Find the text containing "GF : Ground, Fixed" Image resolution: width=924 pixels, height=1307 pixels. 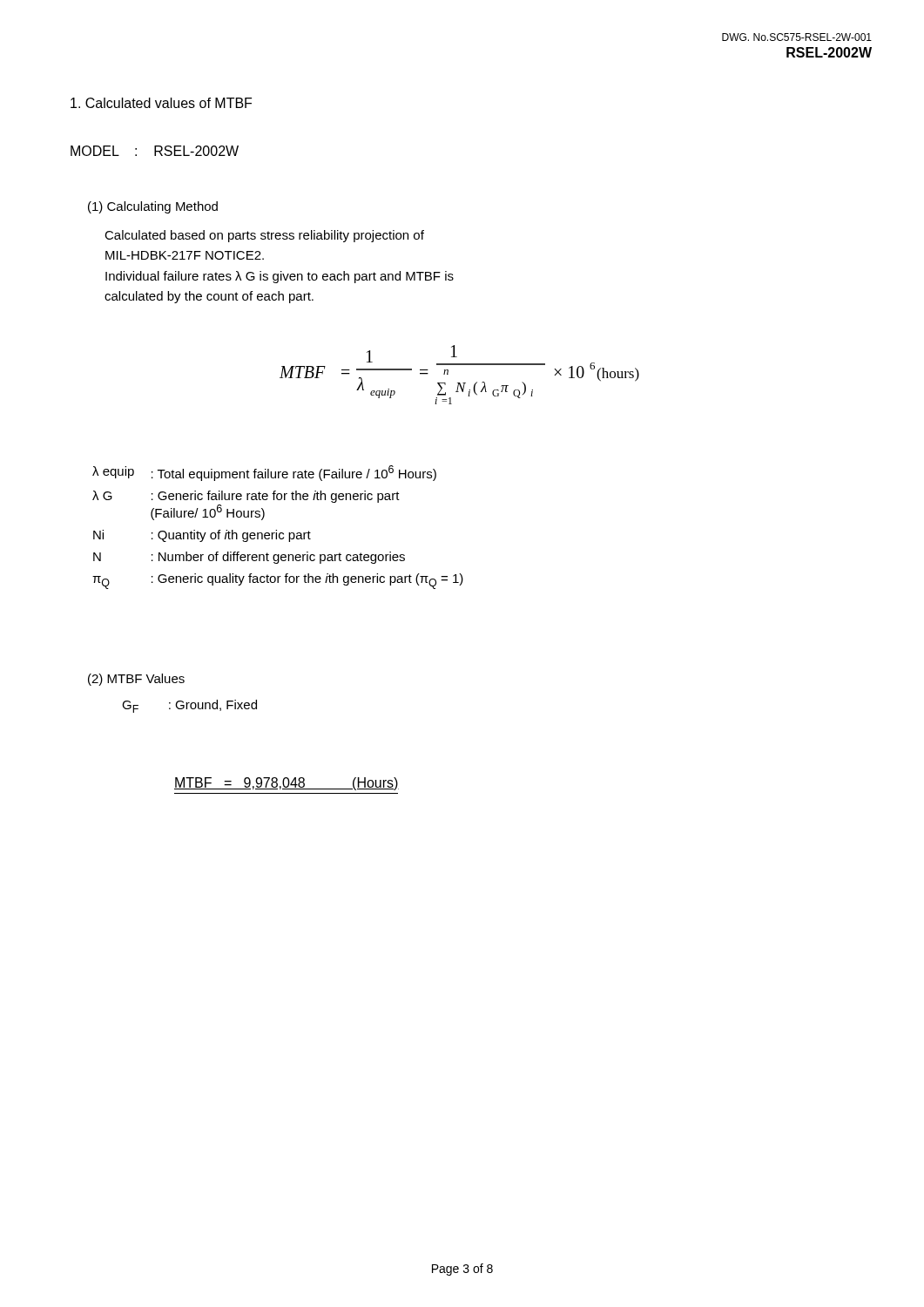[190, 706]
